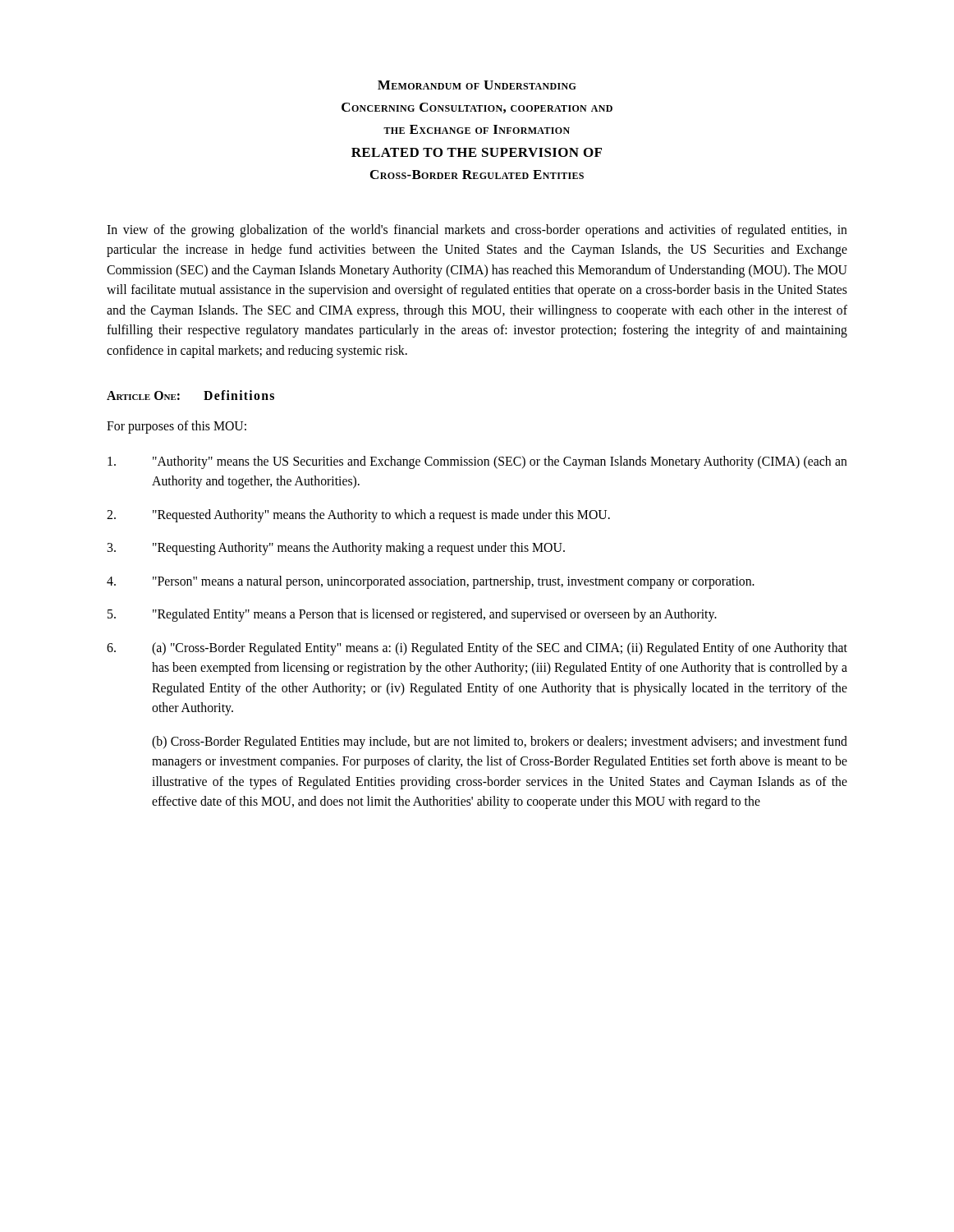Locate the list item that reads ""Authority" means the"
Screen dimensions: 1232x954
477,472
